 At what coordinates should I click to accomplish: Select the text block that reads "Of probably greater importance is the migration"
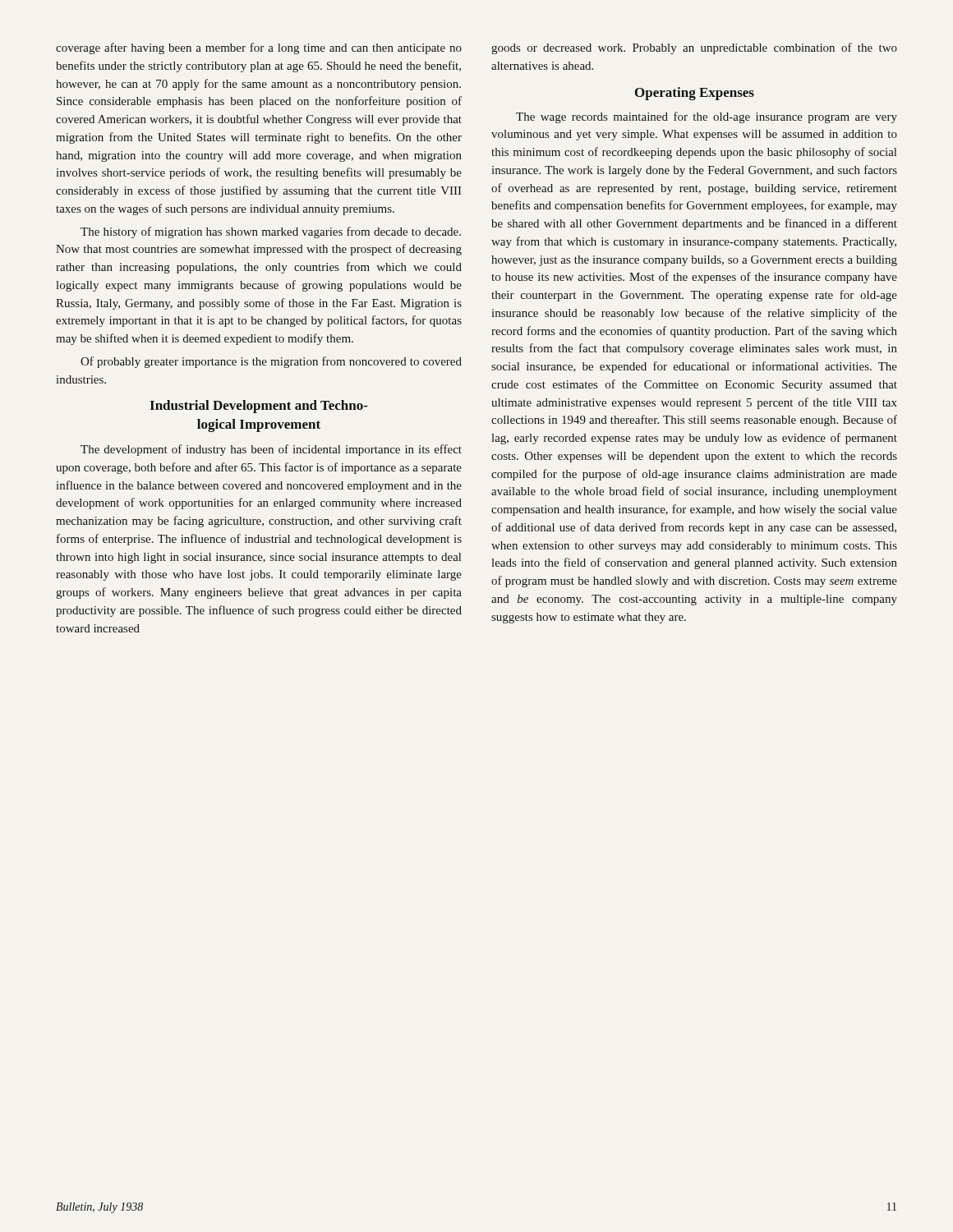(259, 371)
